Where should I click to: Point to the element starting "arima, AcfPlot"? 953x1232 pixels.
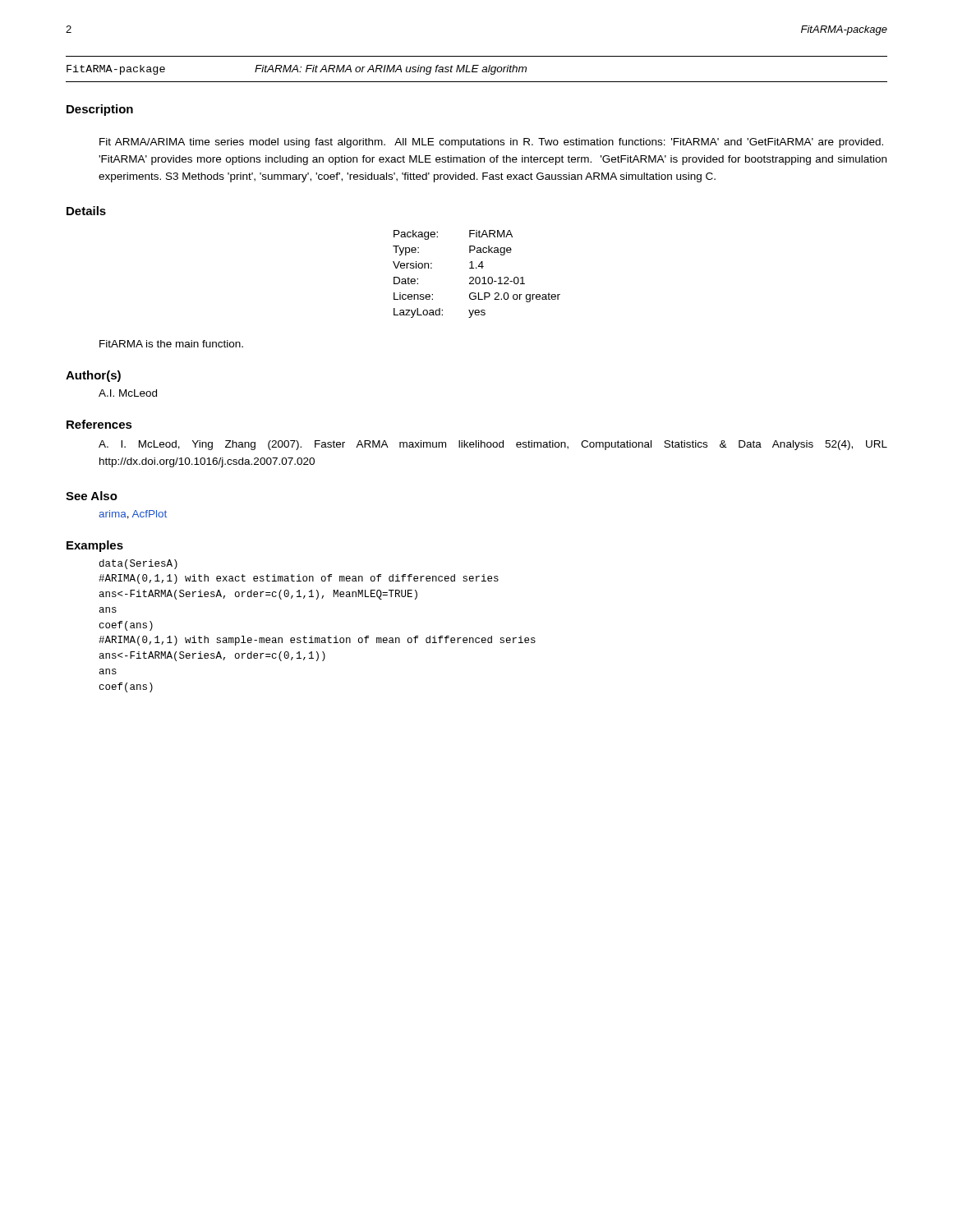coord(133,513)
